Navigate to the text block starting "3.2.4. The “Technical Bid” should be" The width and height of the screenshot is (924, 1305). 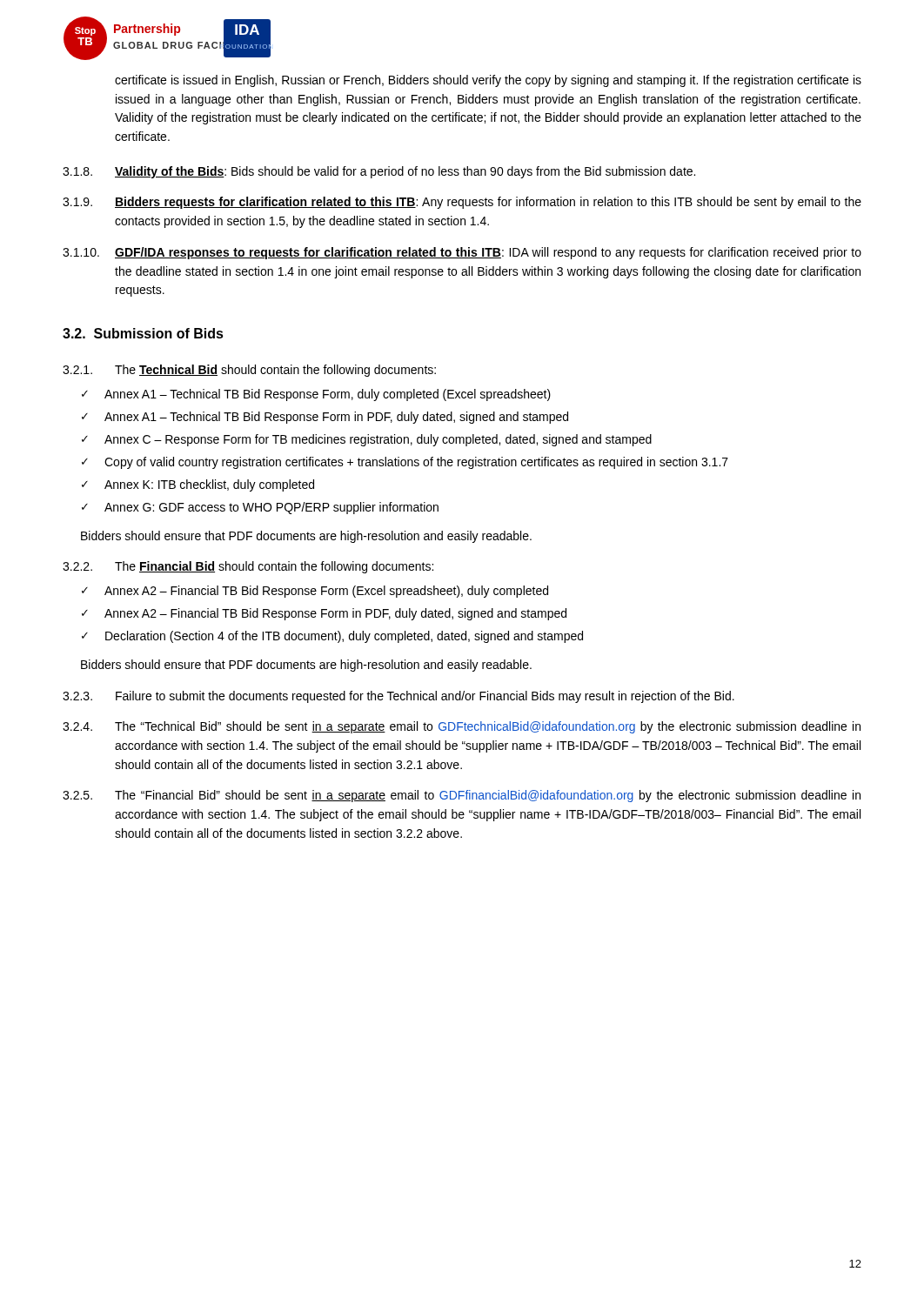[462, 746]
